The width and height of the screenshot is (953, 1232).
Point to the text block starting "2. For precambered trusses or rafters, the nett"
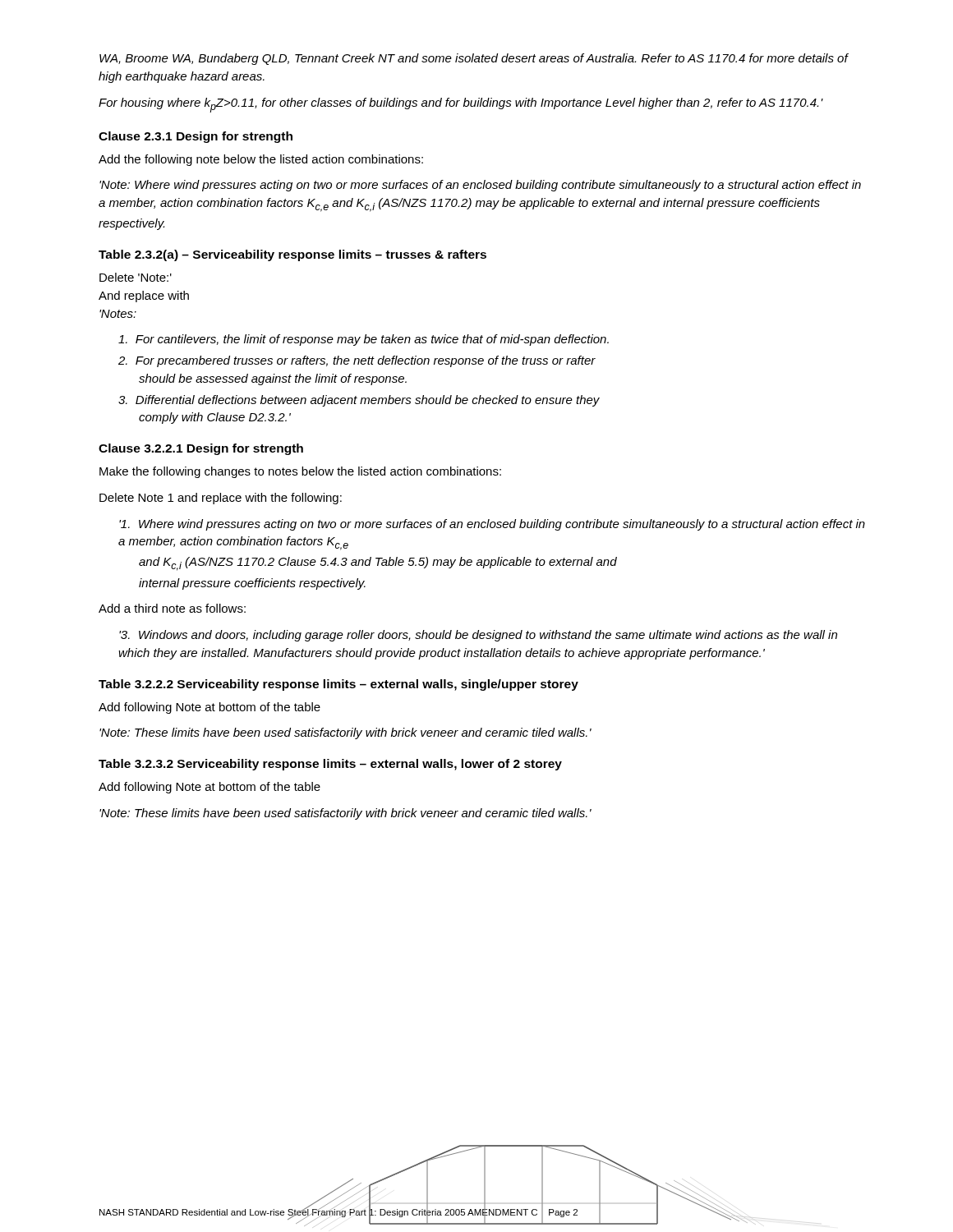pyautogui.click(x=357, y=369)
